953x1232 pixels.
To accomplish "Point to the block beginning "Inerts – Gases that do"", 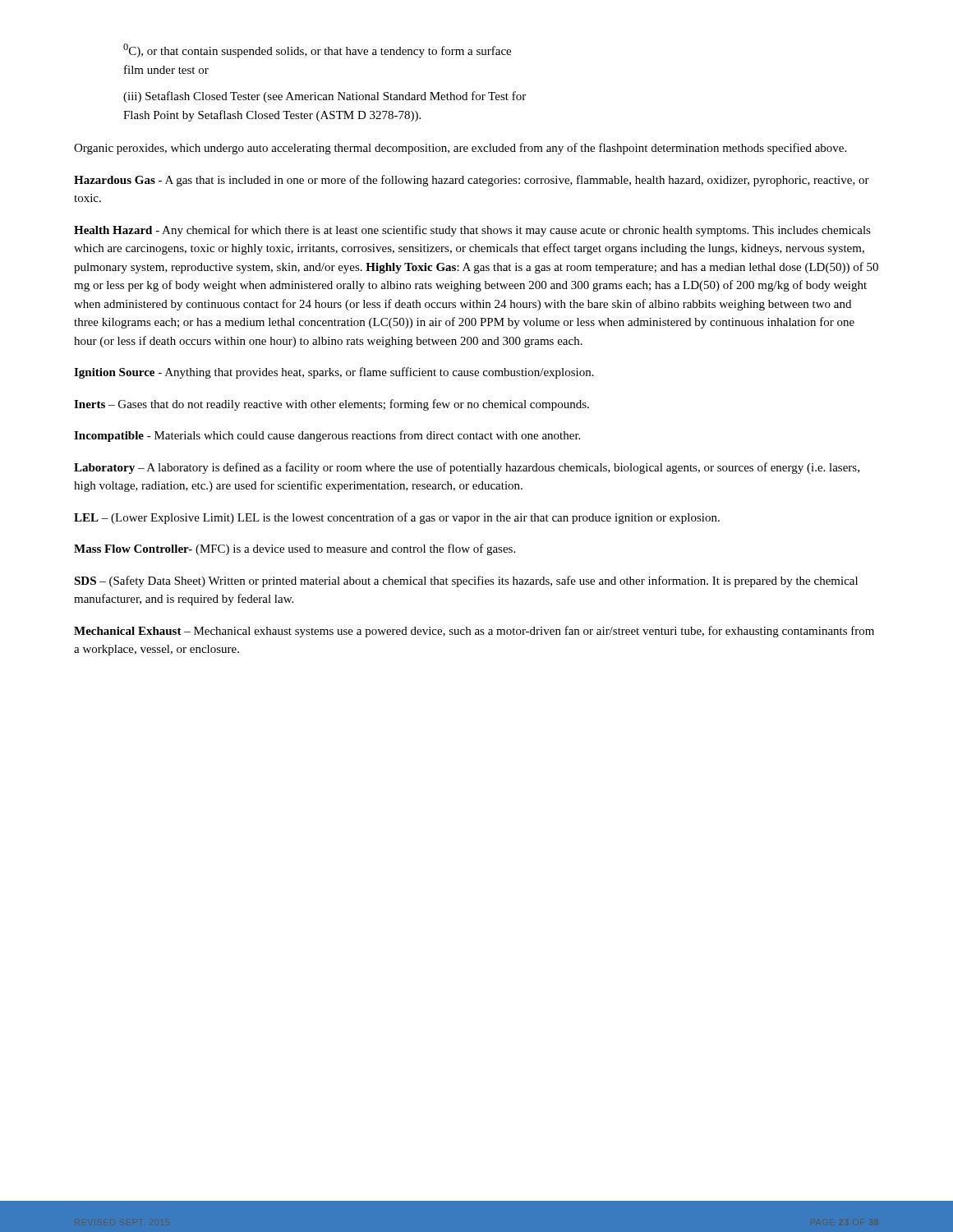I will [x=332, y=404].
